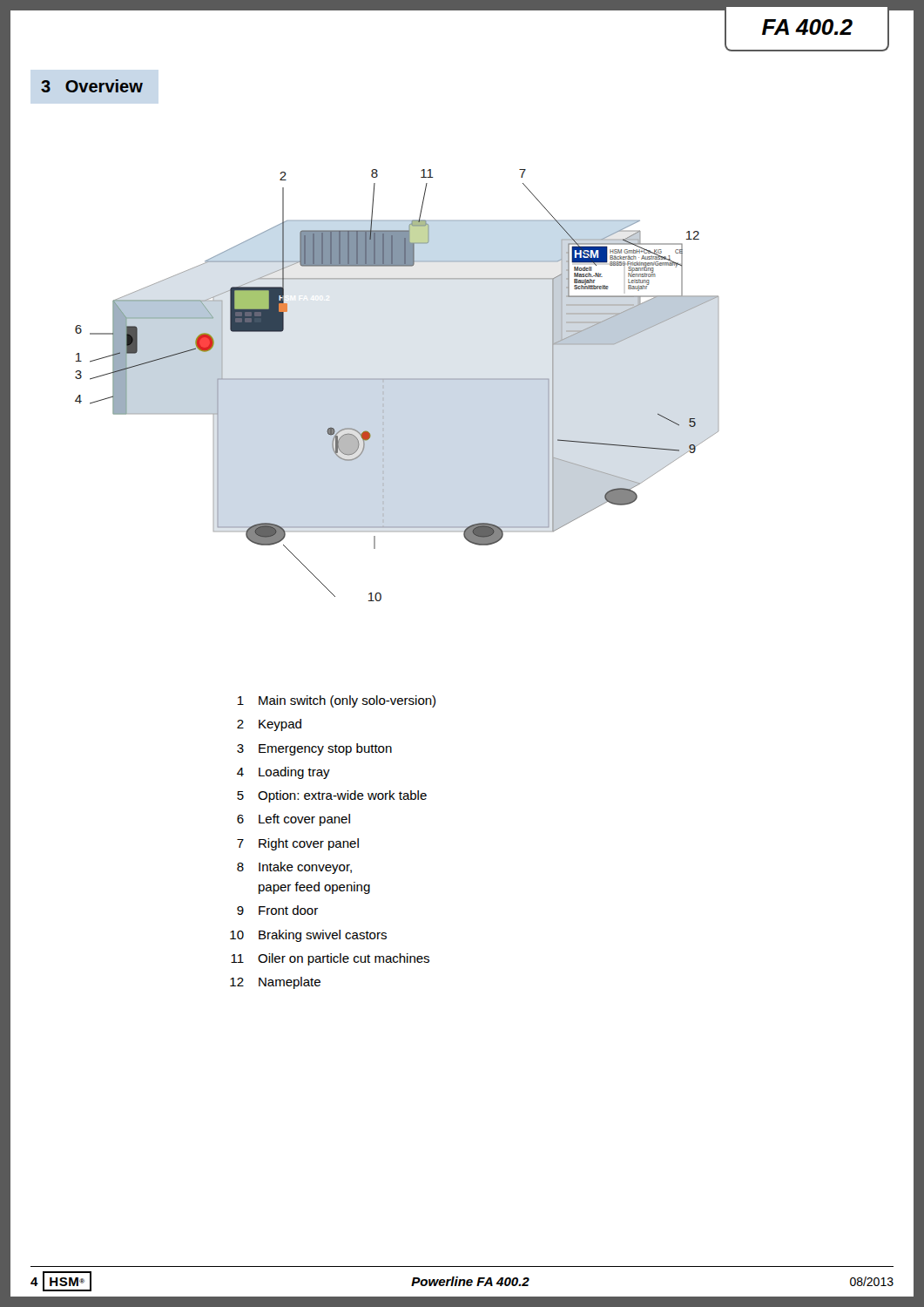Select the engineering diagram

click(462, 396)
